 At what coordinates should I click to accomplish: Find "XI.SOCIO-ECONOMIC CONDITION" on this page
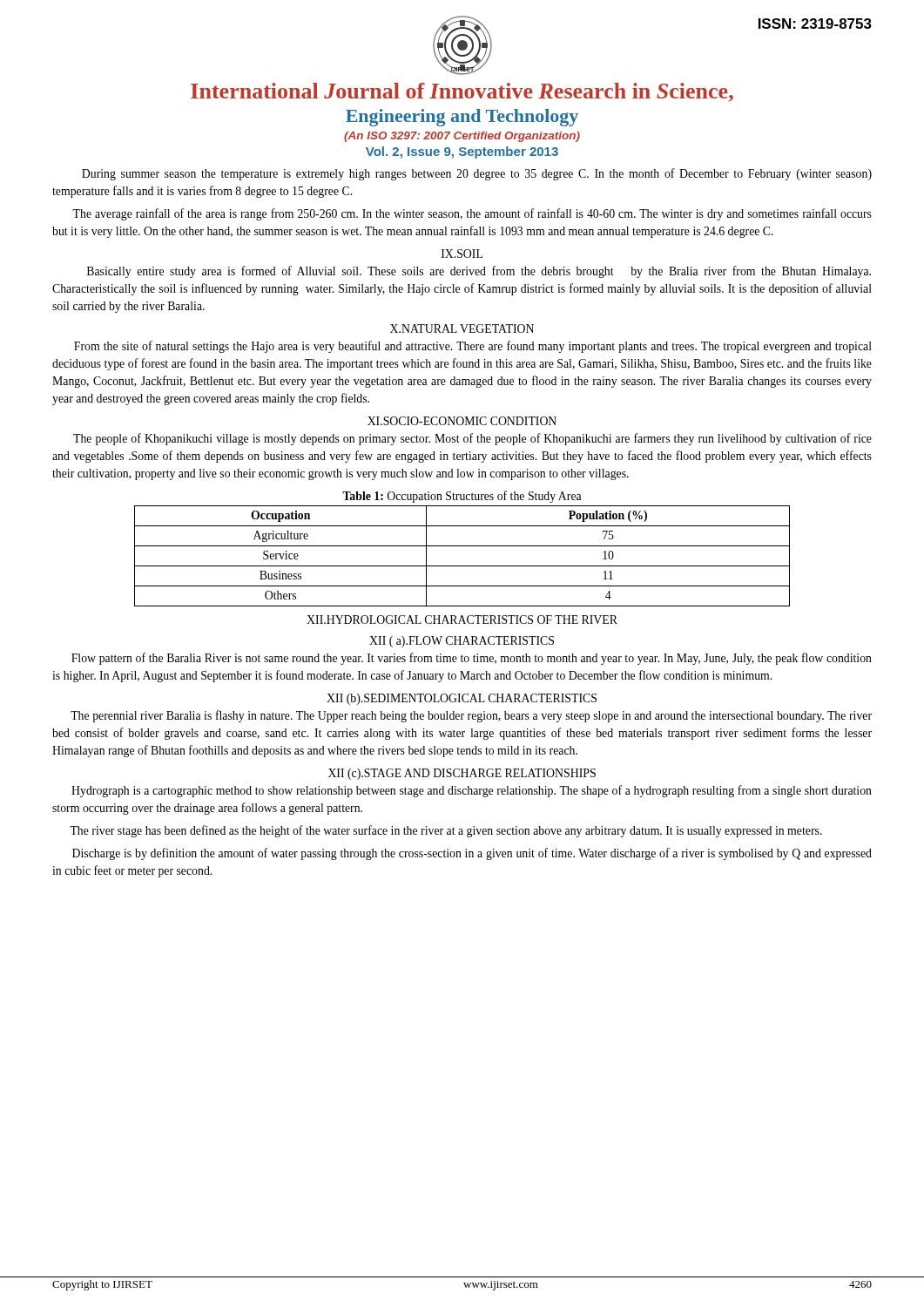point(462,421)
